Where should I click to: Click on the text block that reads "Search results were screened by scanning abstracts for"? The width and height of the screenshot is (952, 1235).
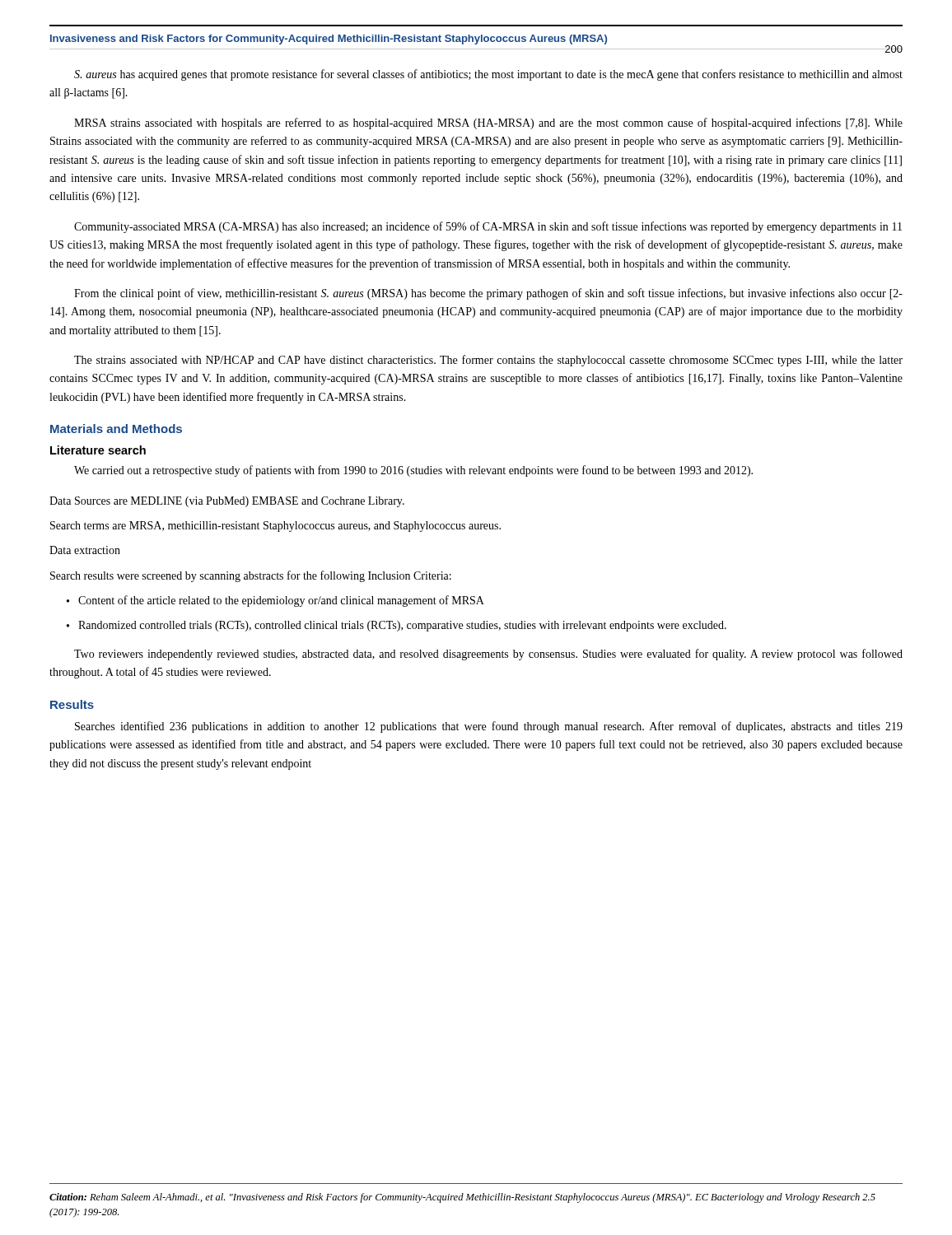tap(251, 576)
